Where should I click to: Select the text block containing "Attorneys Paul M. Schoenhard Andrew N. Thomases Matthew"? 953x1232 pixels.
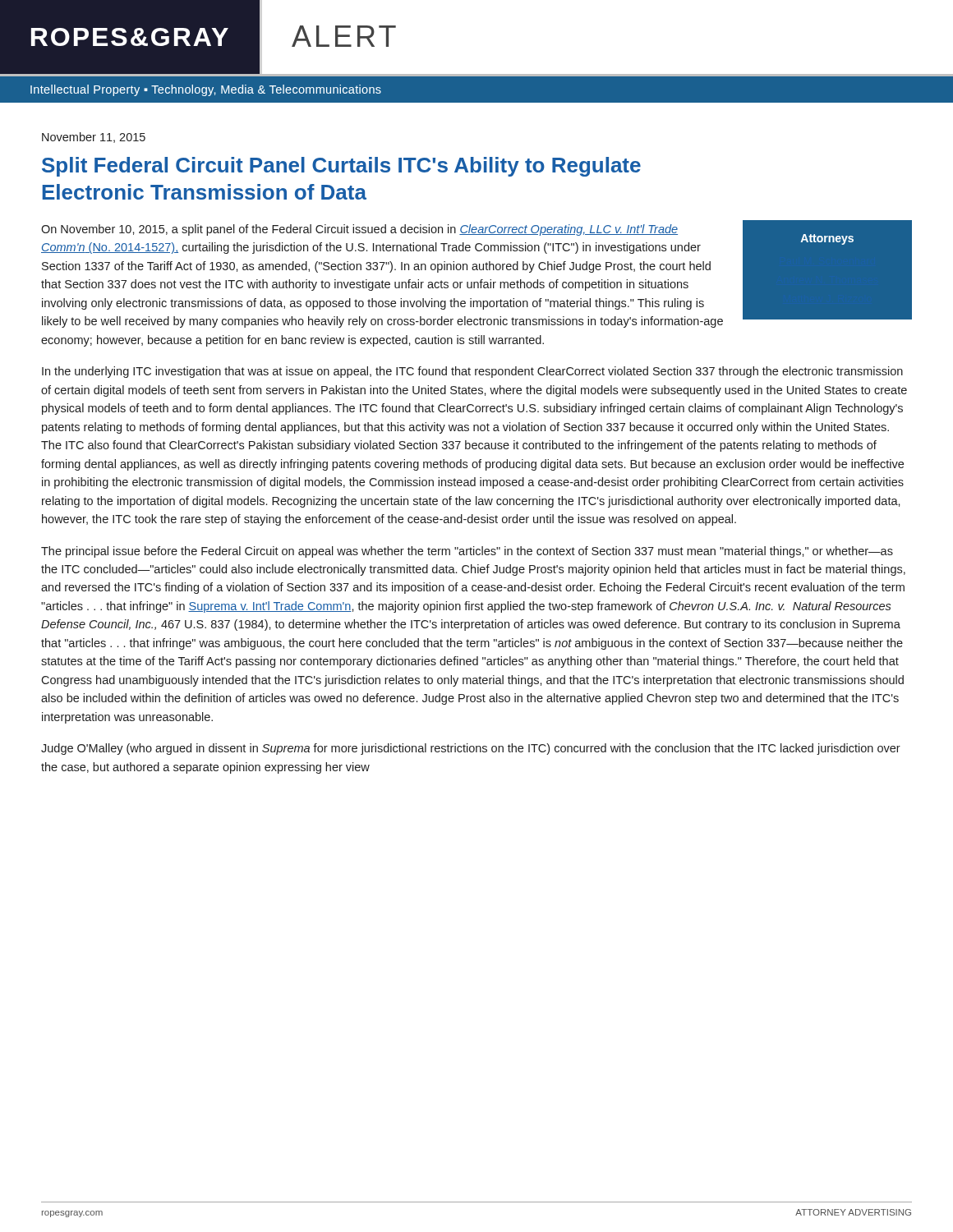click(476, 283)
